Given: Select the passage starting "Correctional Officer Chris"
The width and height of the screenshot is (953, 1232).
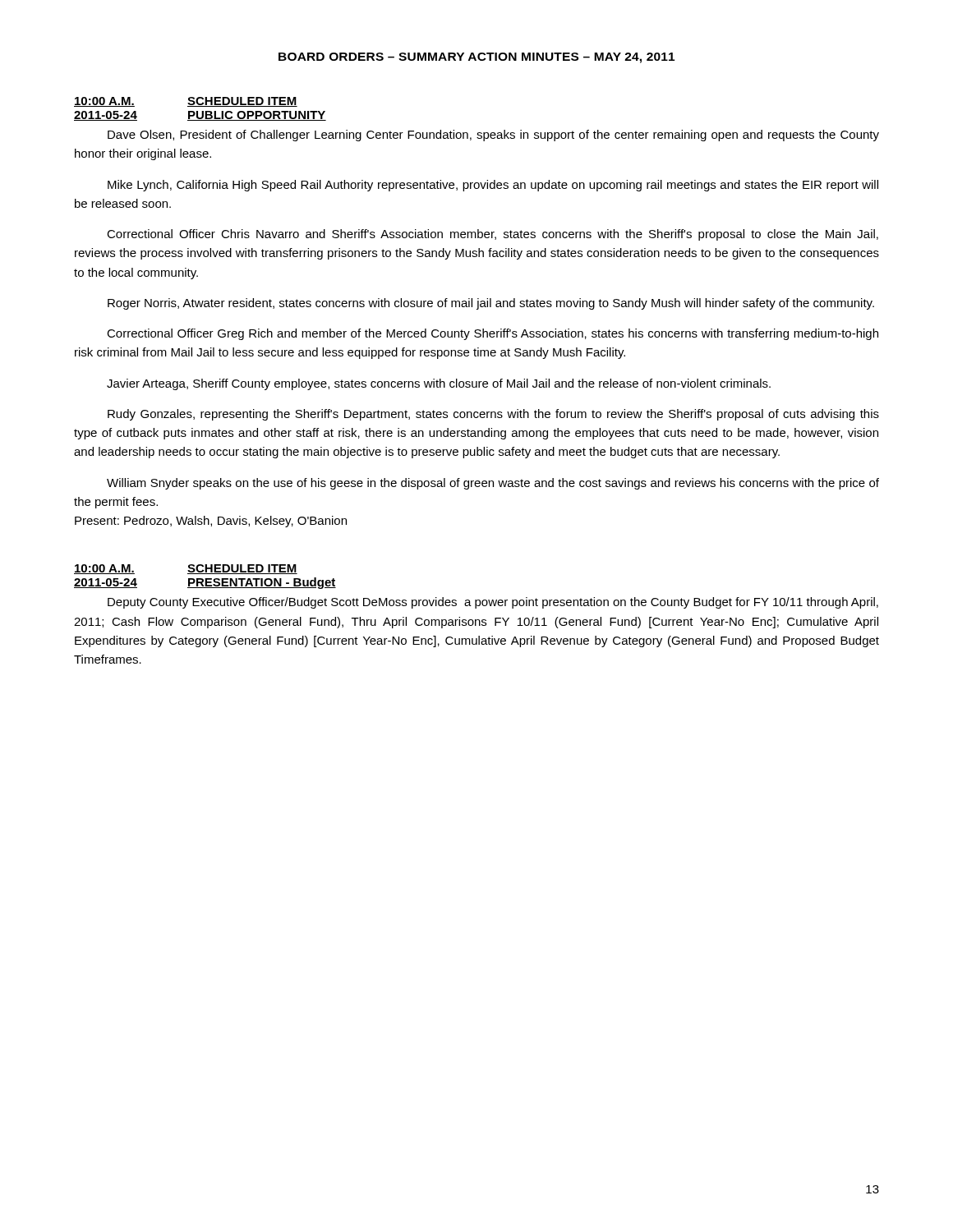Looking at the screenshot, I should pos(476,253).
